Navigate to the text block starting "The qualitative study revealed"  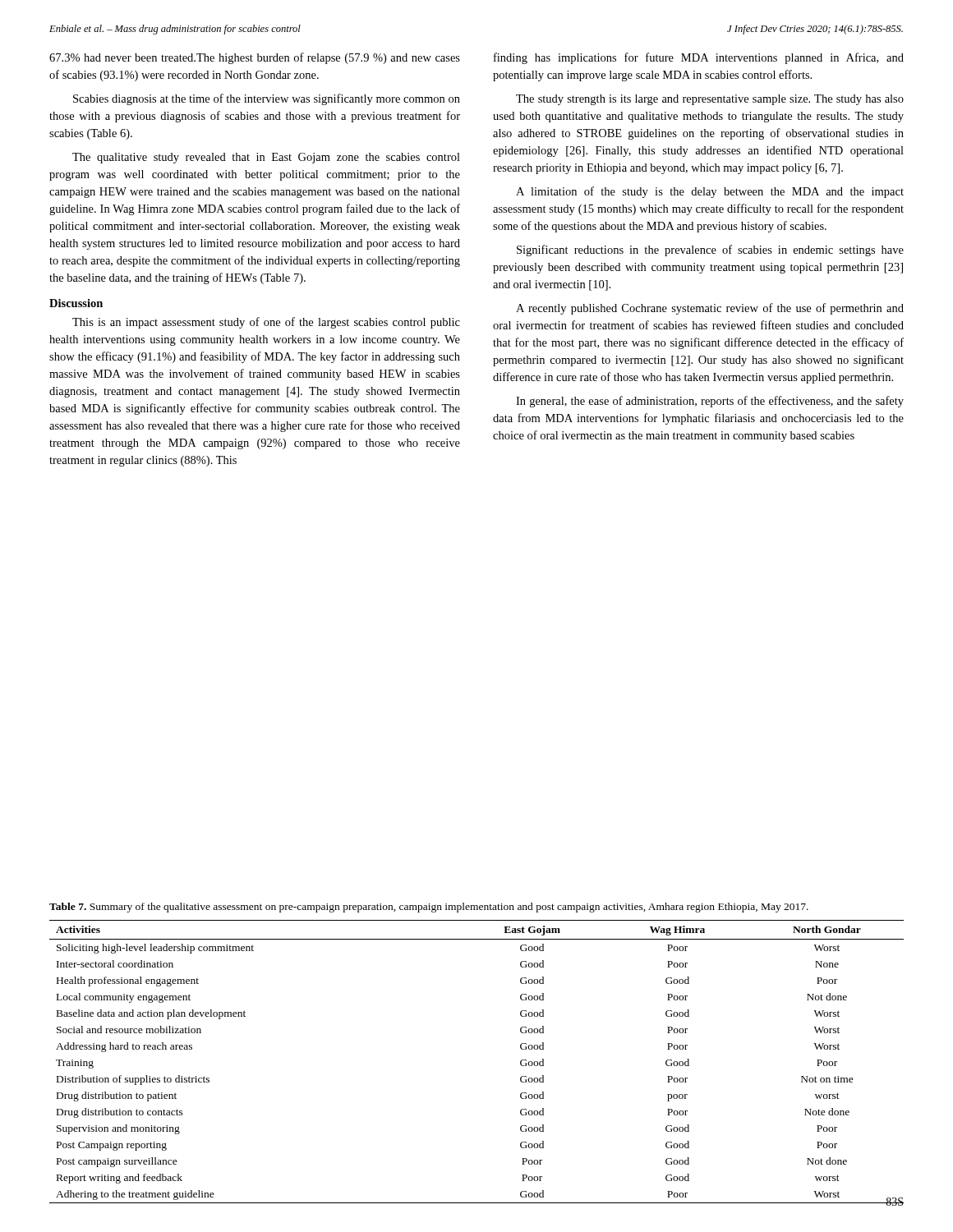(255, 217)
